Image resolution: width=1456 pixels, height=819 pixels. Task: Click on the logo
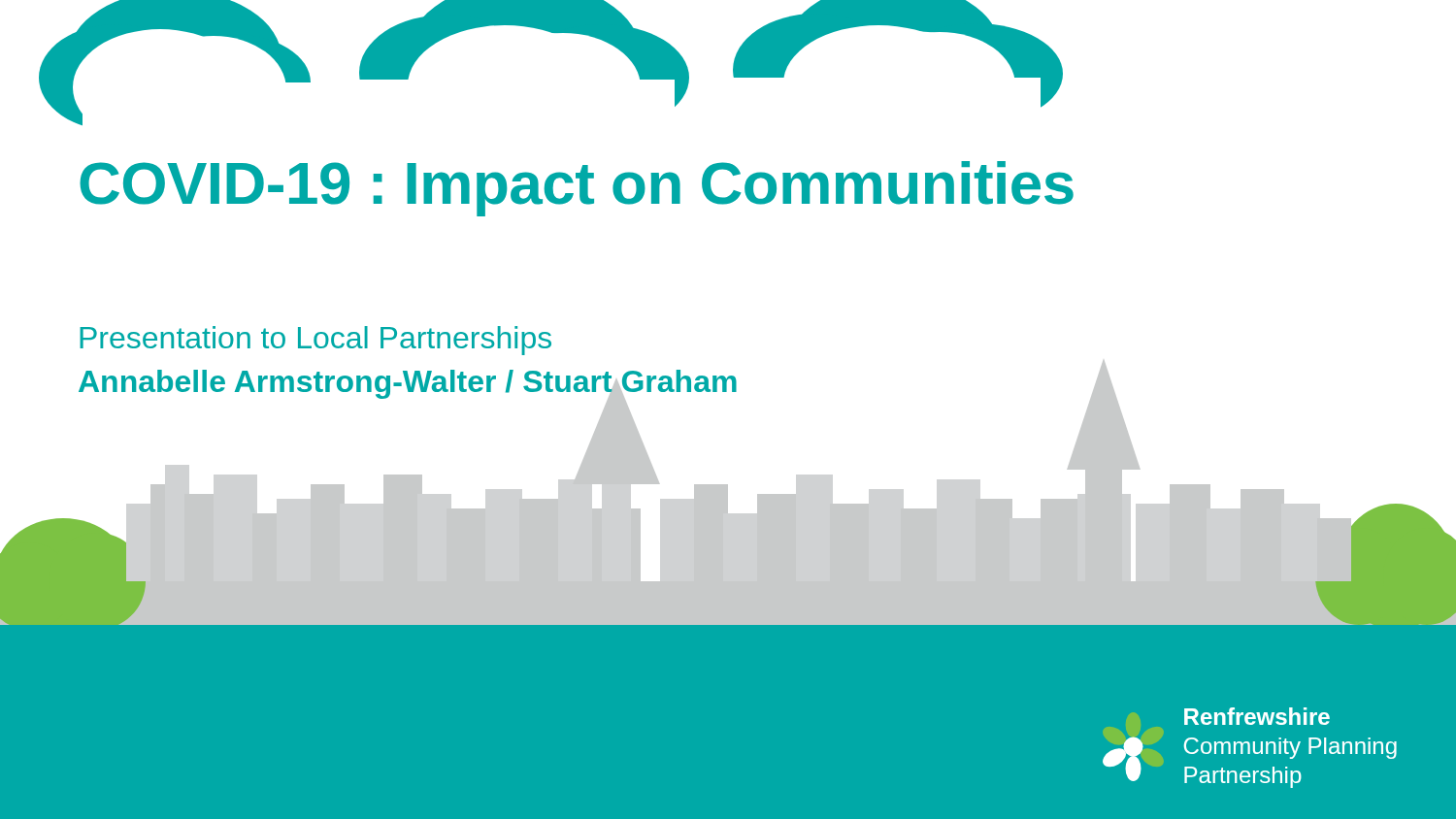coord(1247,746)
